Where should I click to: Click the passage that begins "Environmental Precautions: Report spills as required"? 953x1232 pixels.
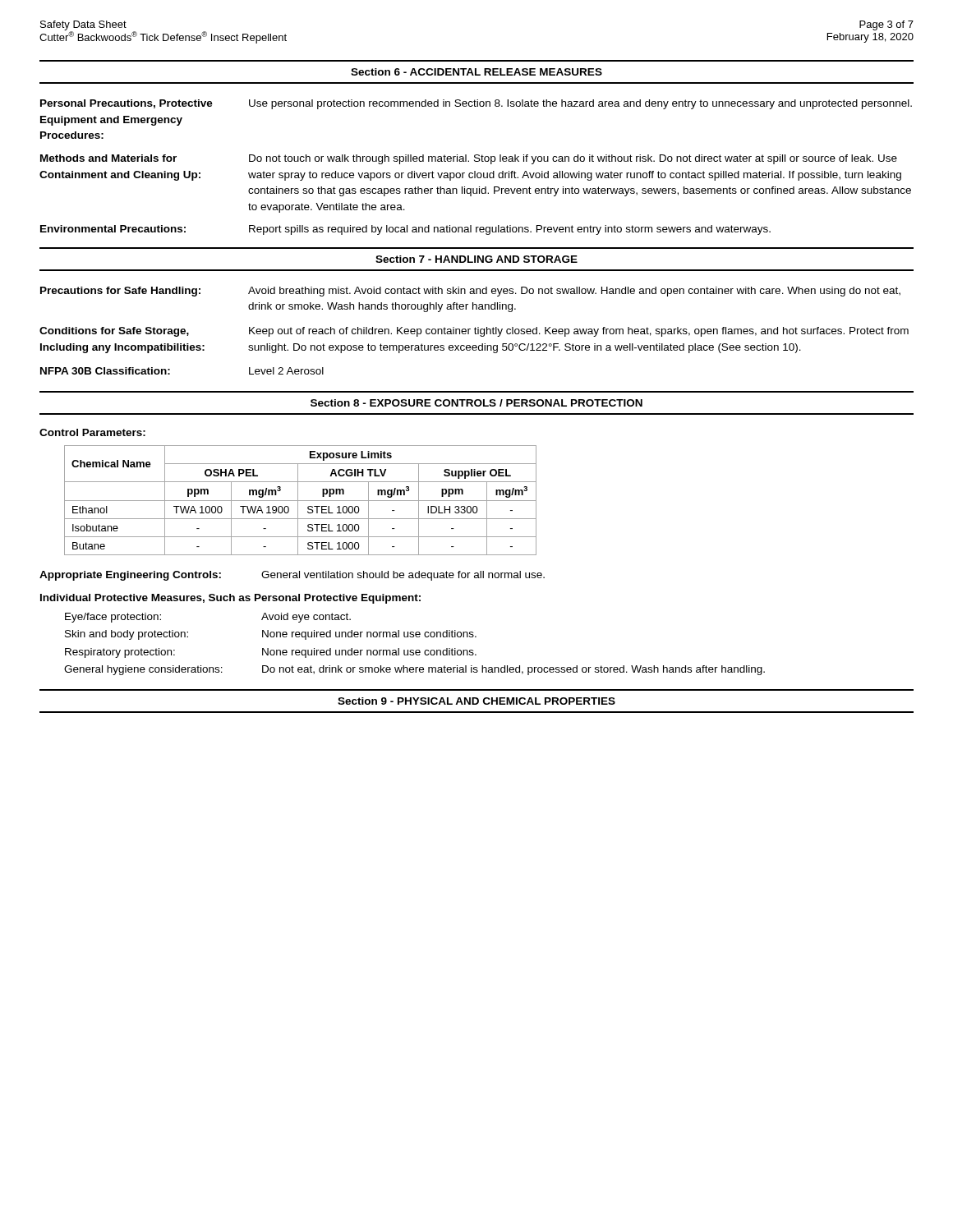coord(476,229)
